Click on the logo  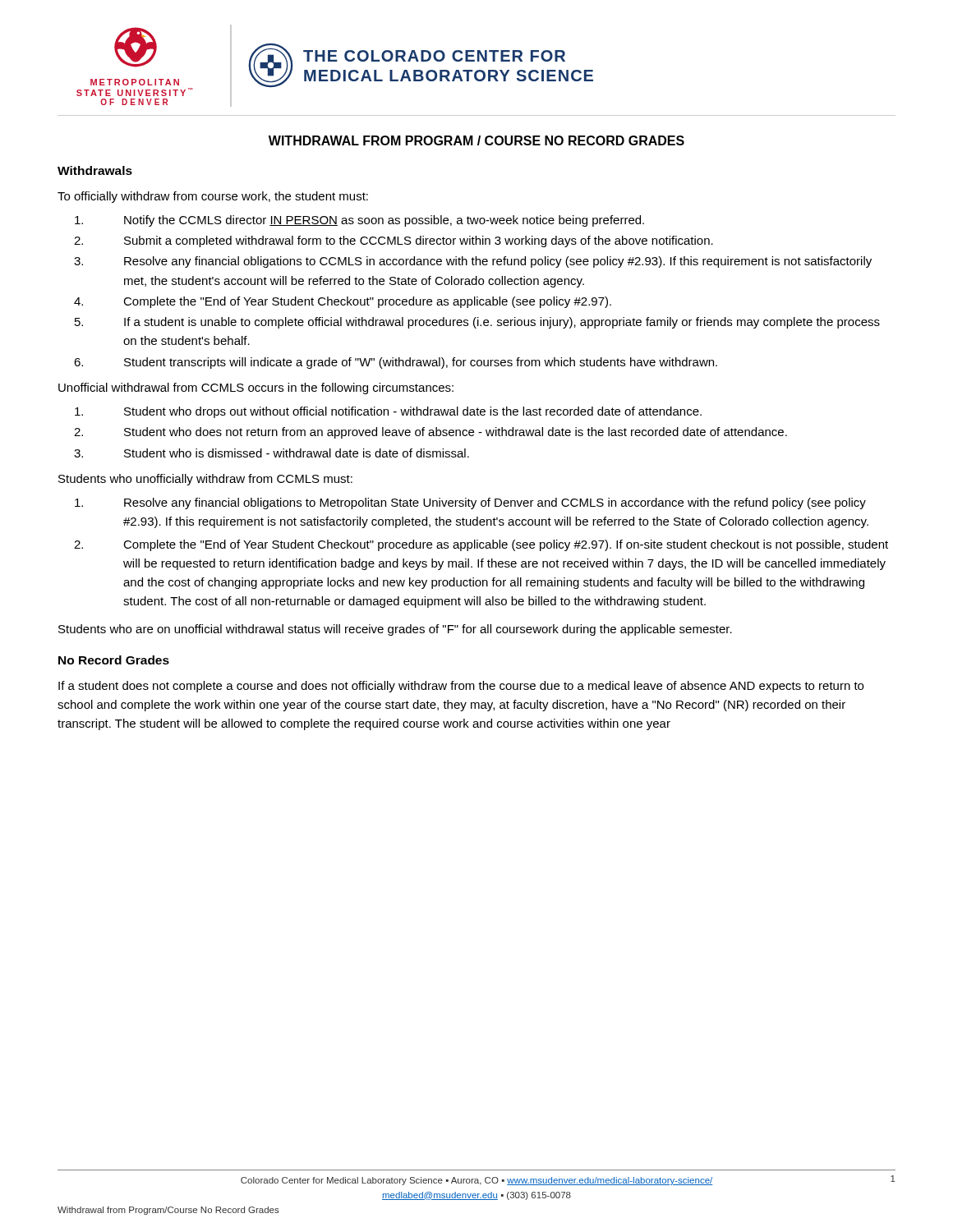(476, 58)
